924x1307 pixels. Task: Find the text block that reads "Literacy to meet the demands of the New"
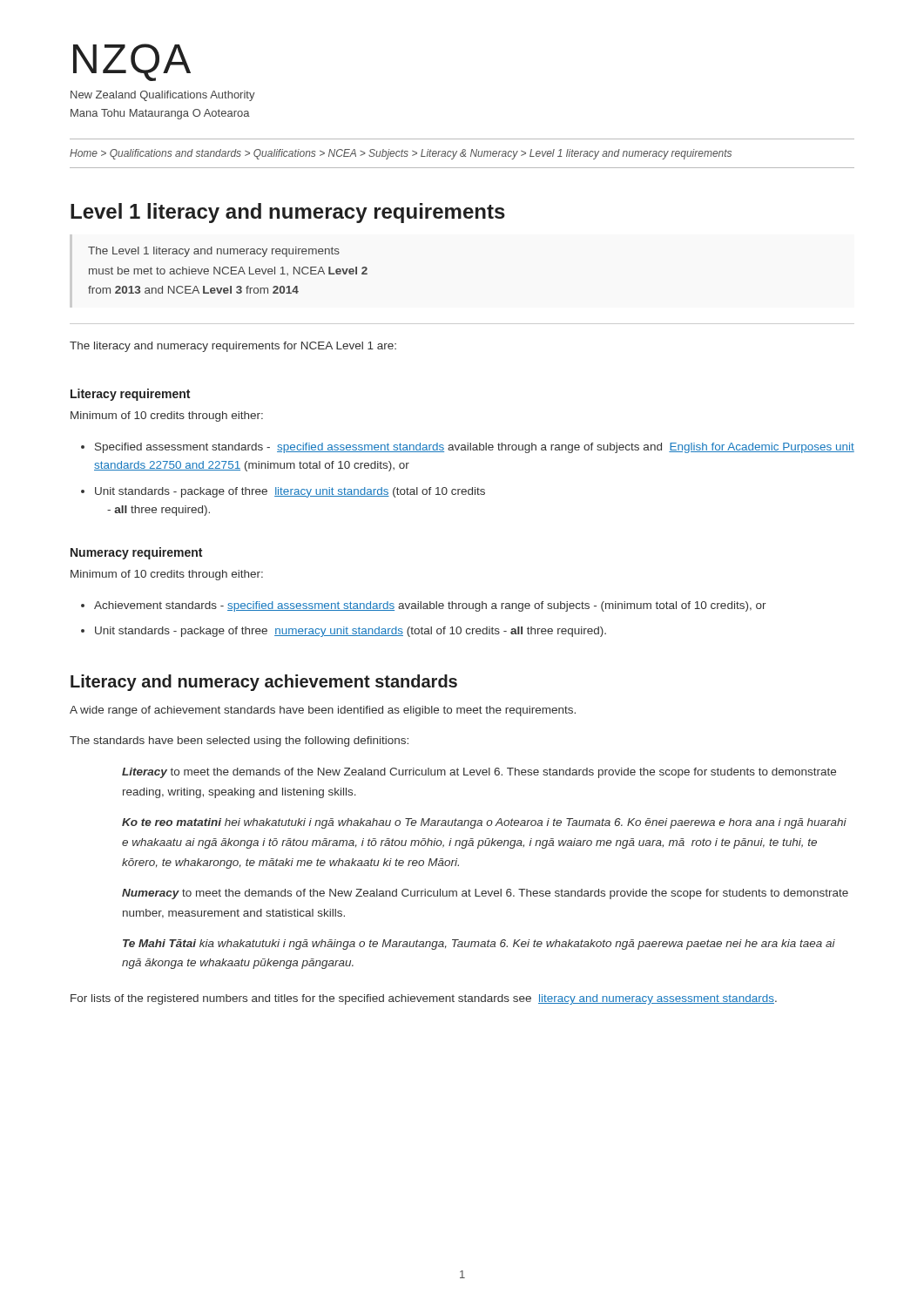(x=479, y=782)
